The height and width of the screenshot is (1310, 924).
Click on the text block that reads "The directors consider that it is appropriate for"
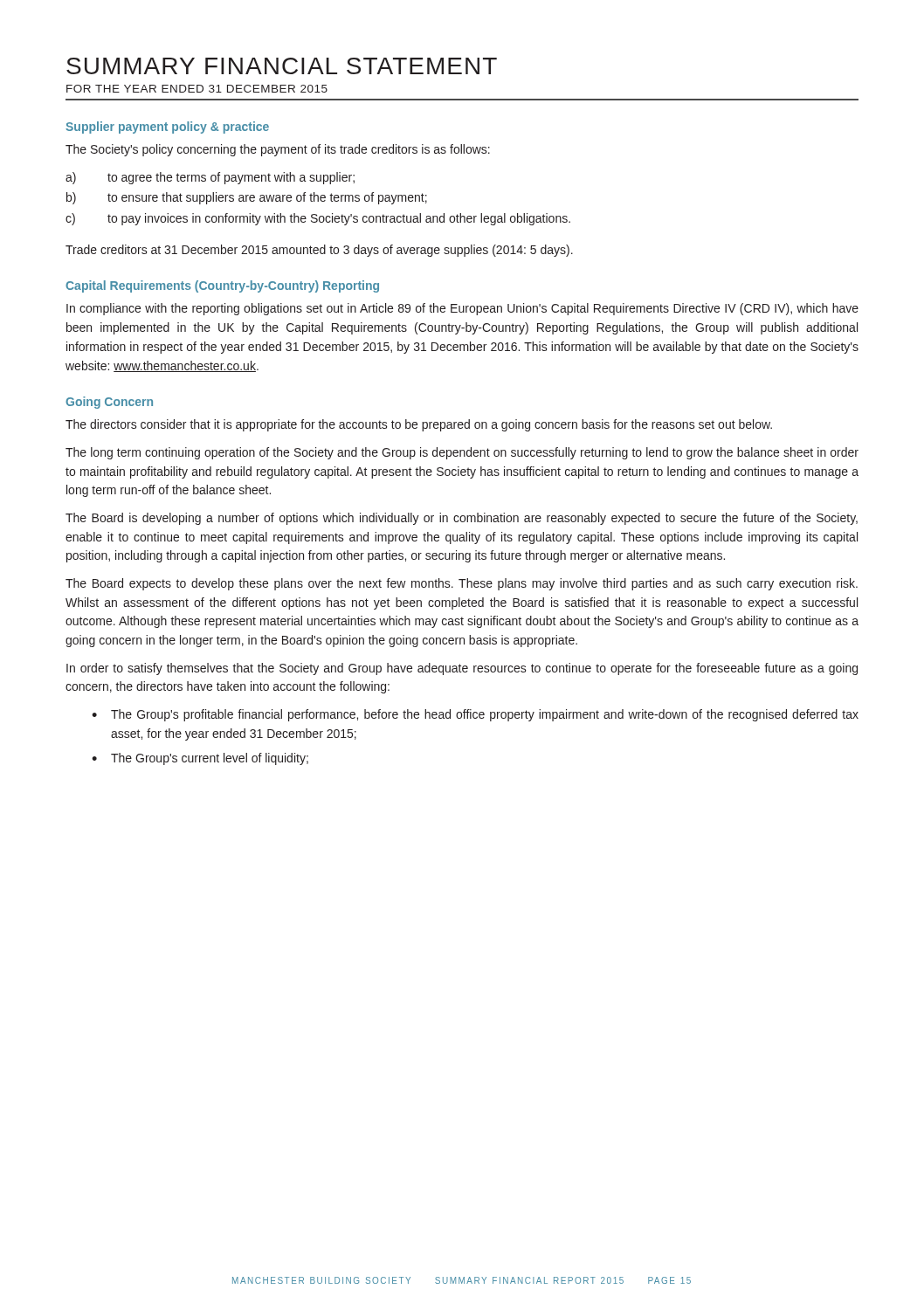pyautogui.click(x=419, y=425)
